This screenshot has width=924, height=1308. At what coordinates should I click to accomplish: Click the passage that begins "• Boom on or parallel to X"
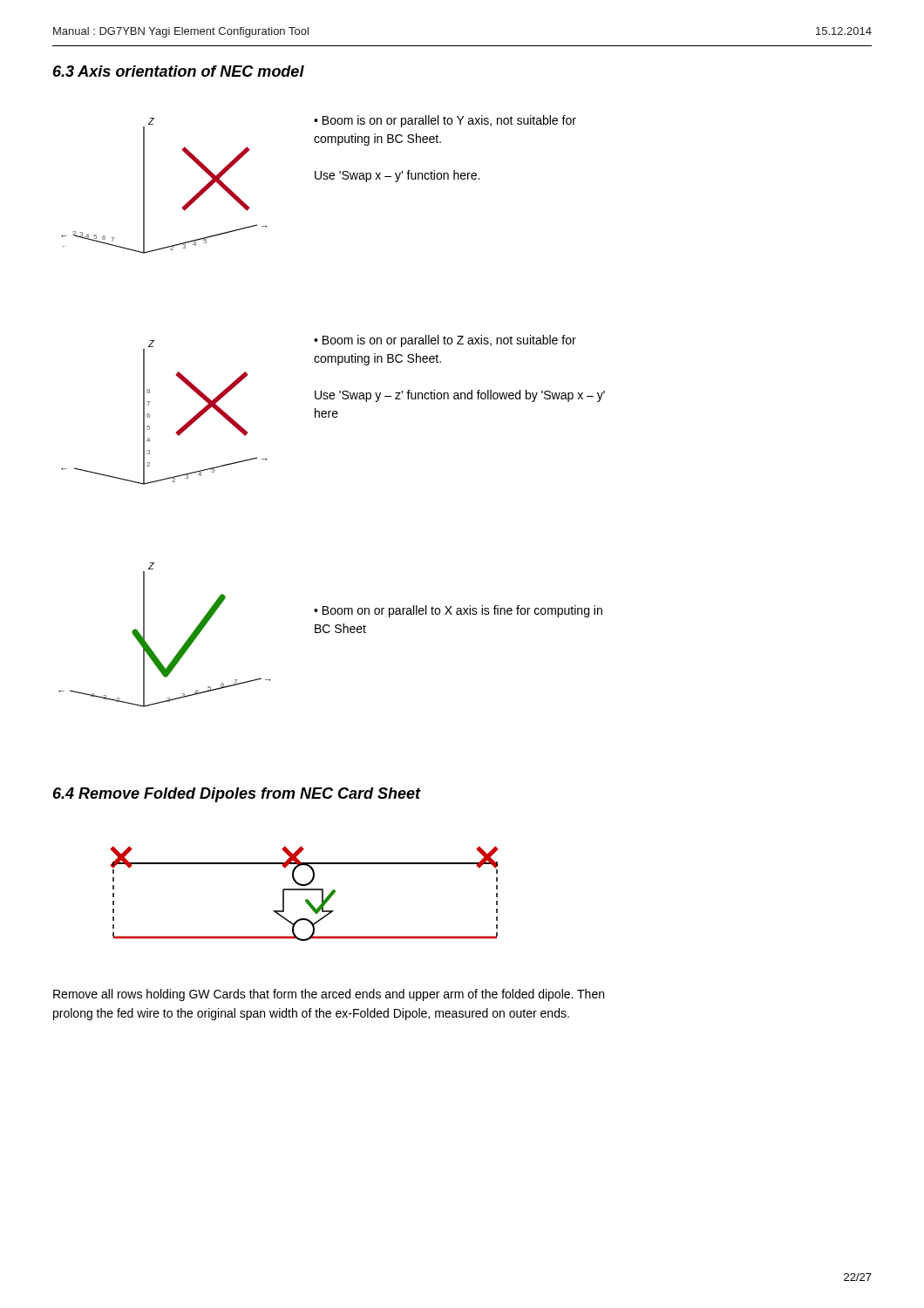coord(458,620)
